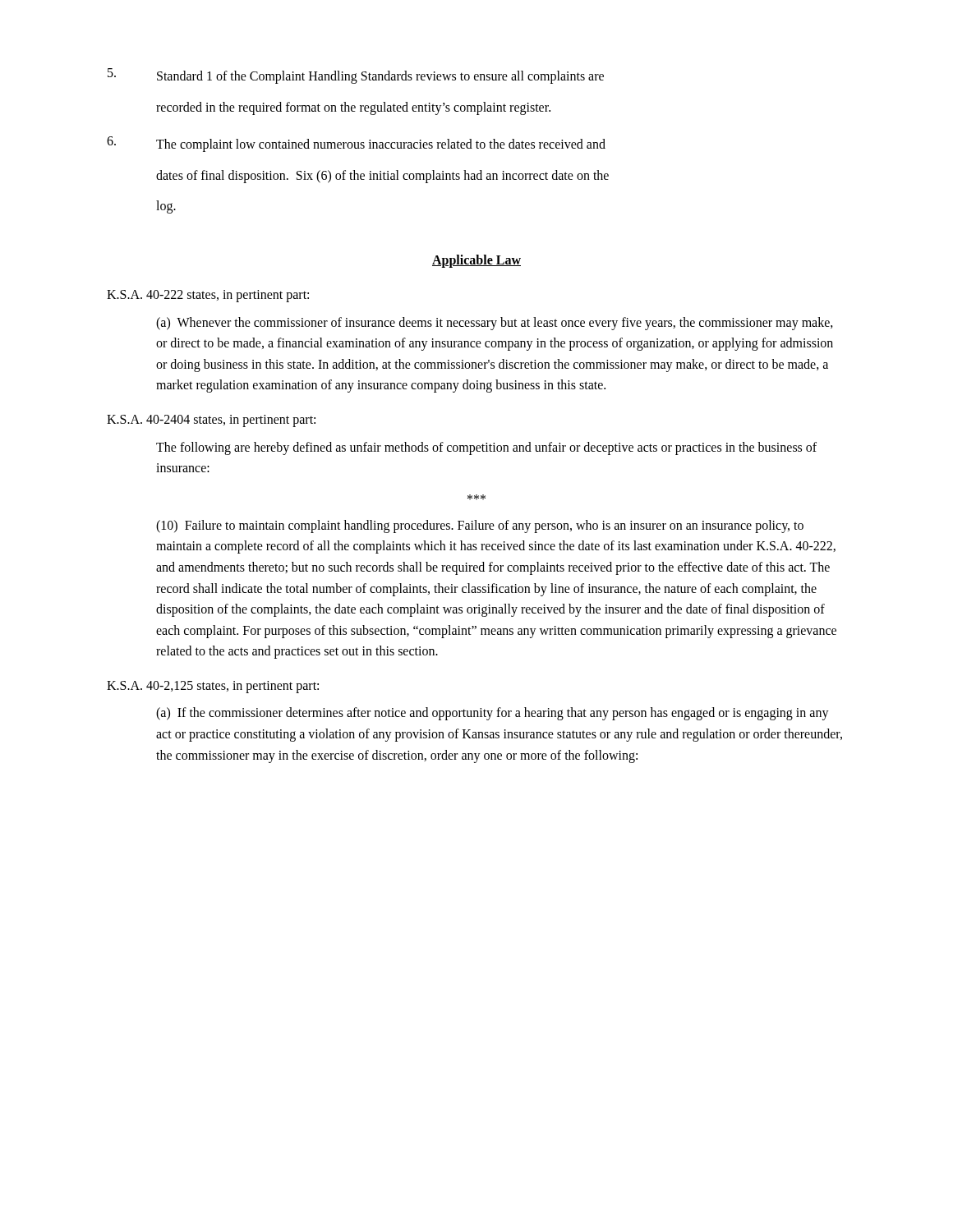Locate the block starting "K.S.A. 40-2404 states,"
The image size is (953, 1232).
coord(476,535)
